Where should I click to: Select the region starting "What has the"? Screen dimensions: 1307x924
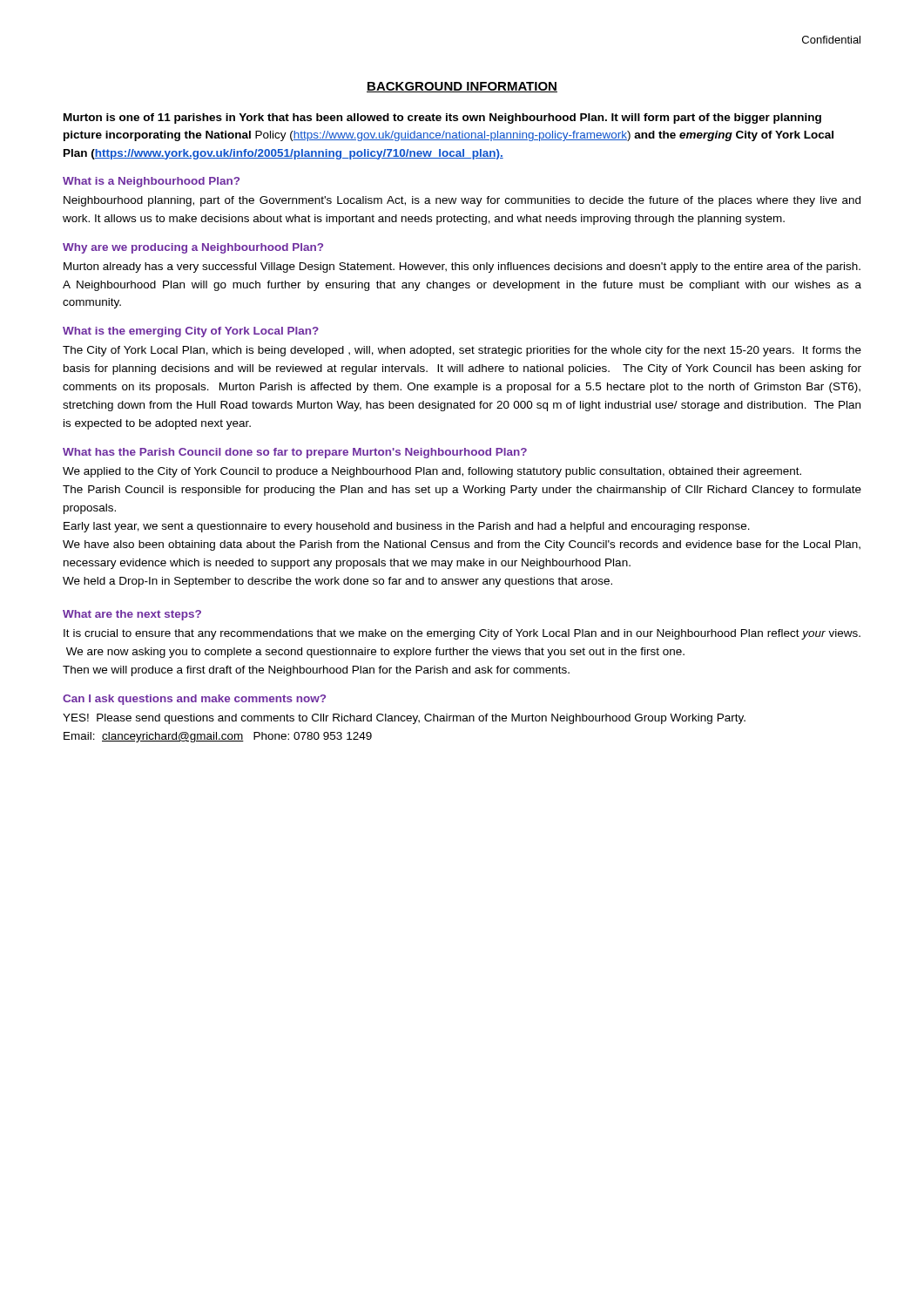pos(295,452)
